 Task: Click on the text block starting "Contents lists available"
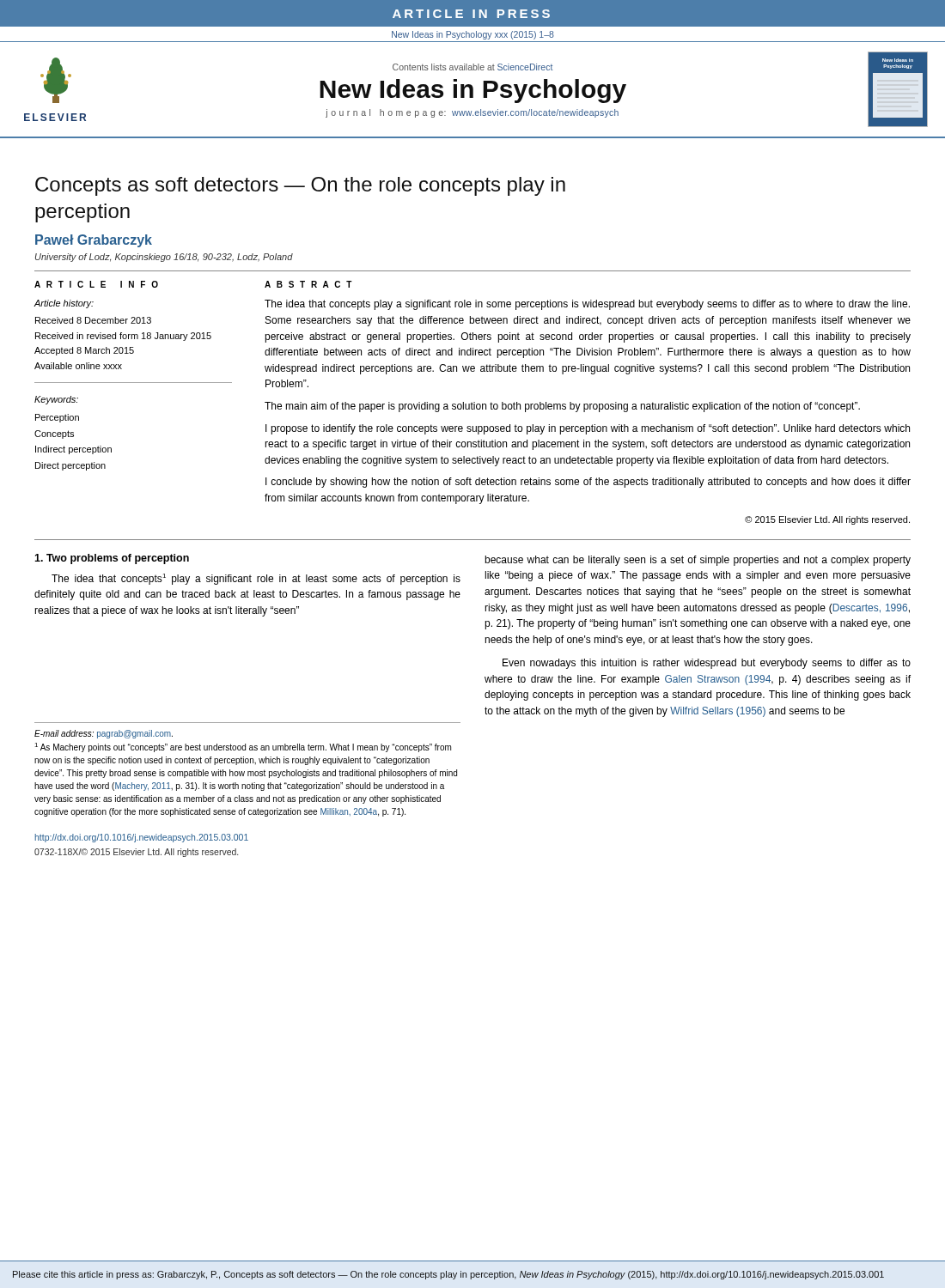[x=472, y=89]
